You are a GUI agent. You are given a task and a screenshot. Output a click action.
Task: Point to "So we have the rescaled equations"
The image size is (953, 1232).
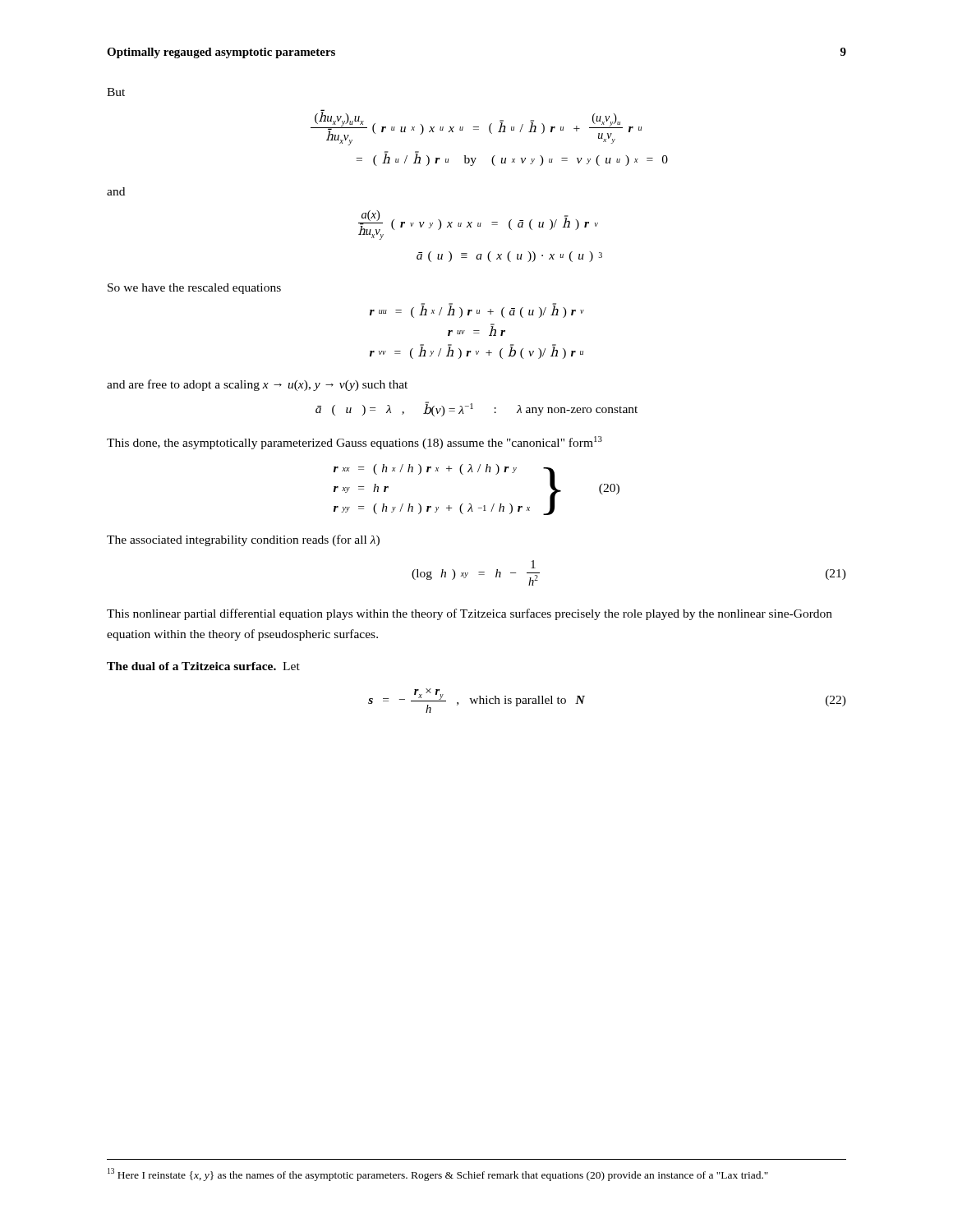point(194,289)
